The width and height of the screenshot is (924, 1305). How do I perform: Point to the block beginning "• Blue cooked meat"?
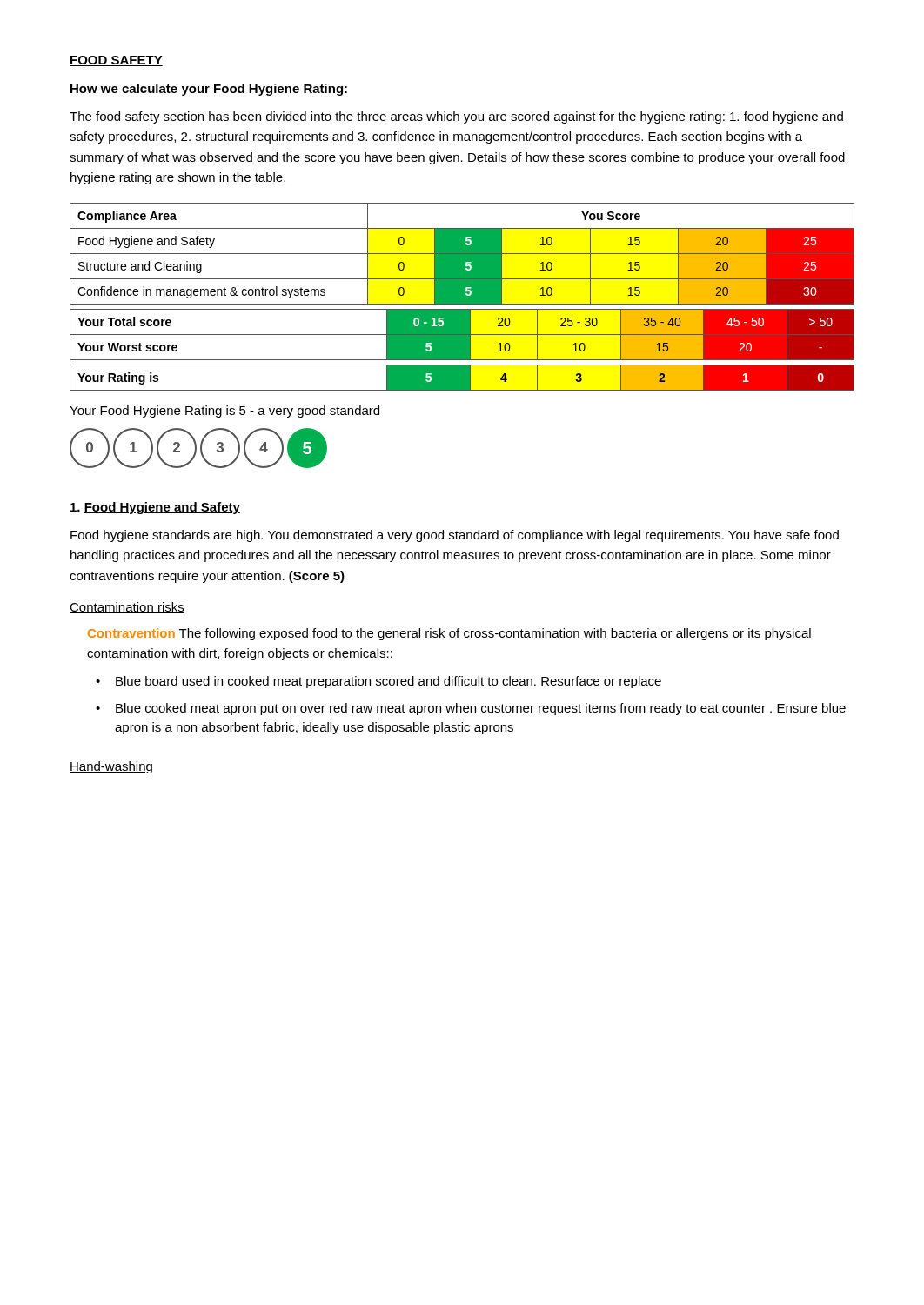click(x=471, y=716)
